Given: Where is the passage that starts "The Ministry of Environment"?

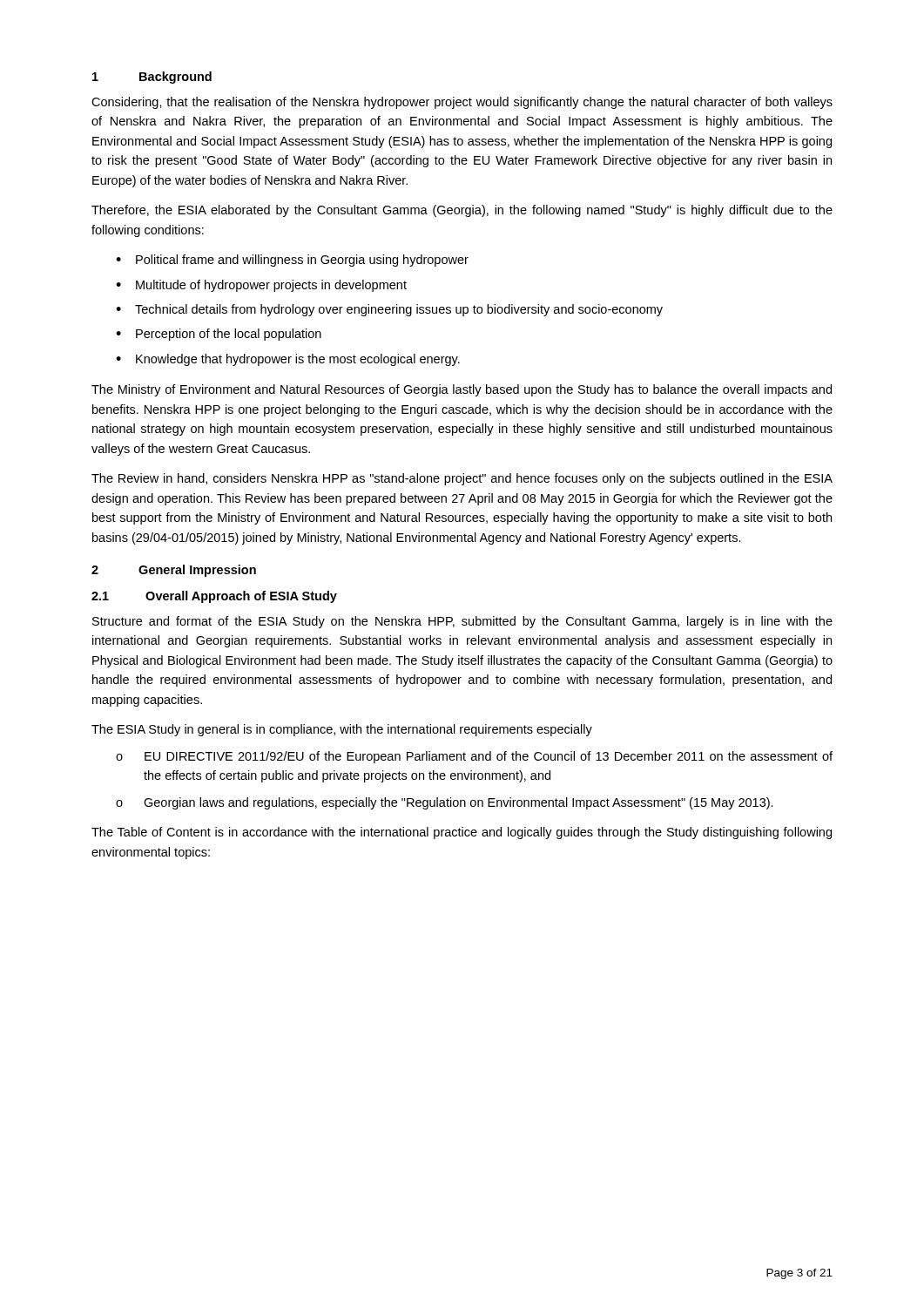Looking at the screenshot, I should tap(462, 419).
